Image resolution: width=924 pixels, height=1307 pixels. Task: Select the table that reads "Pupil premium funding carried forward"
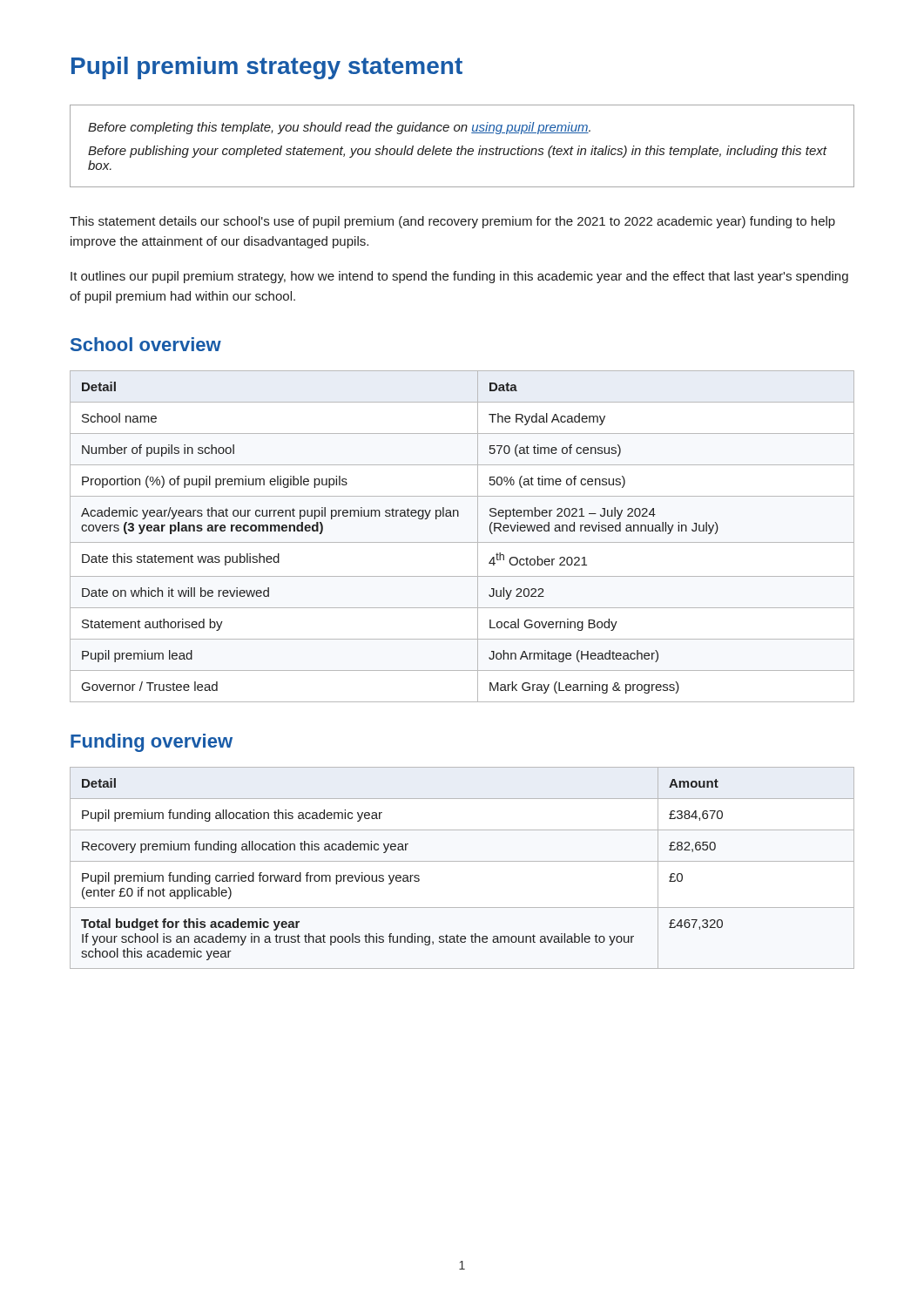click(x=462, y=868)
